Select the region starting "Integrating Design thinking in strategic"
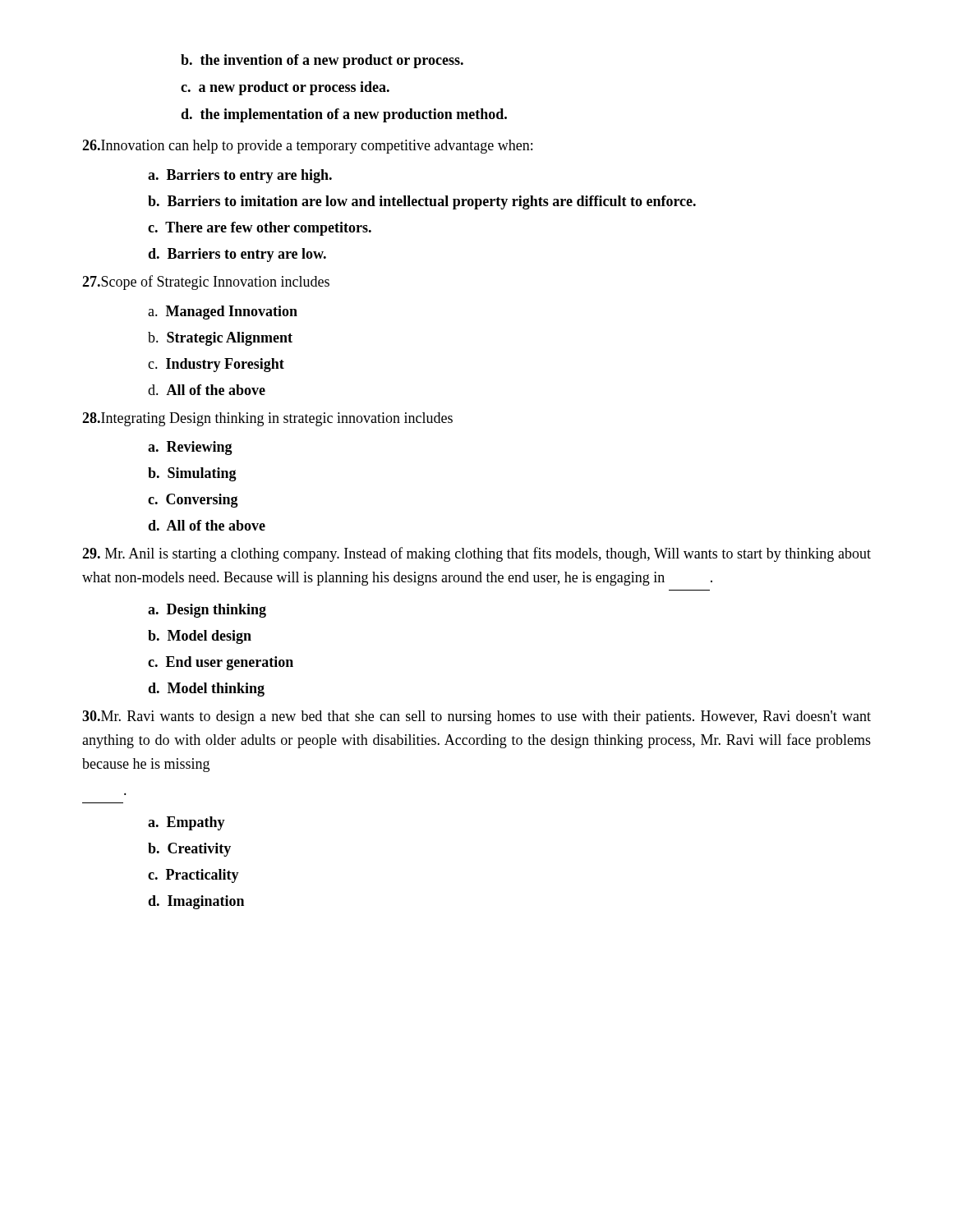 pos(267,419)
